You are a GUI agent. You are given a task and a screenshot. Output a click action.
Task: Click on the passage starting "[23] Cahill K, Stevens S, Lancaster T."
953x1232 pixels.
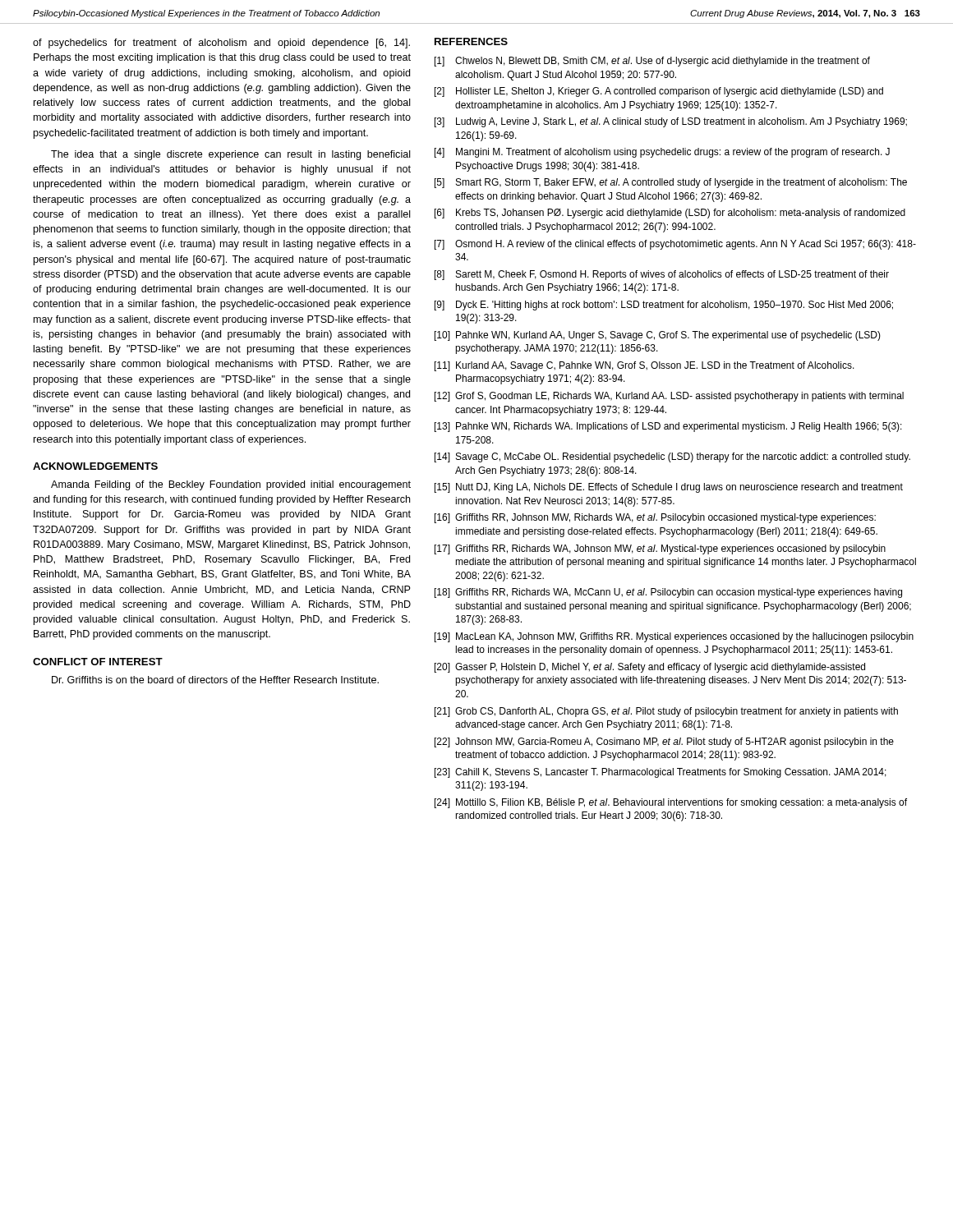[677, 779]
